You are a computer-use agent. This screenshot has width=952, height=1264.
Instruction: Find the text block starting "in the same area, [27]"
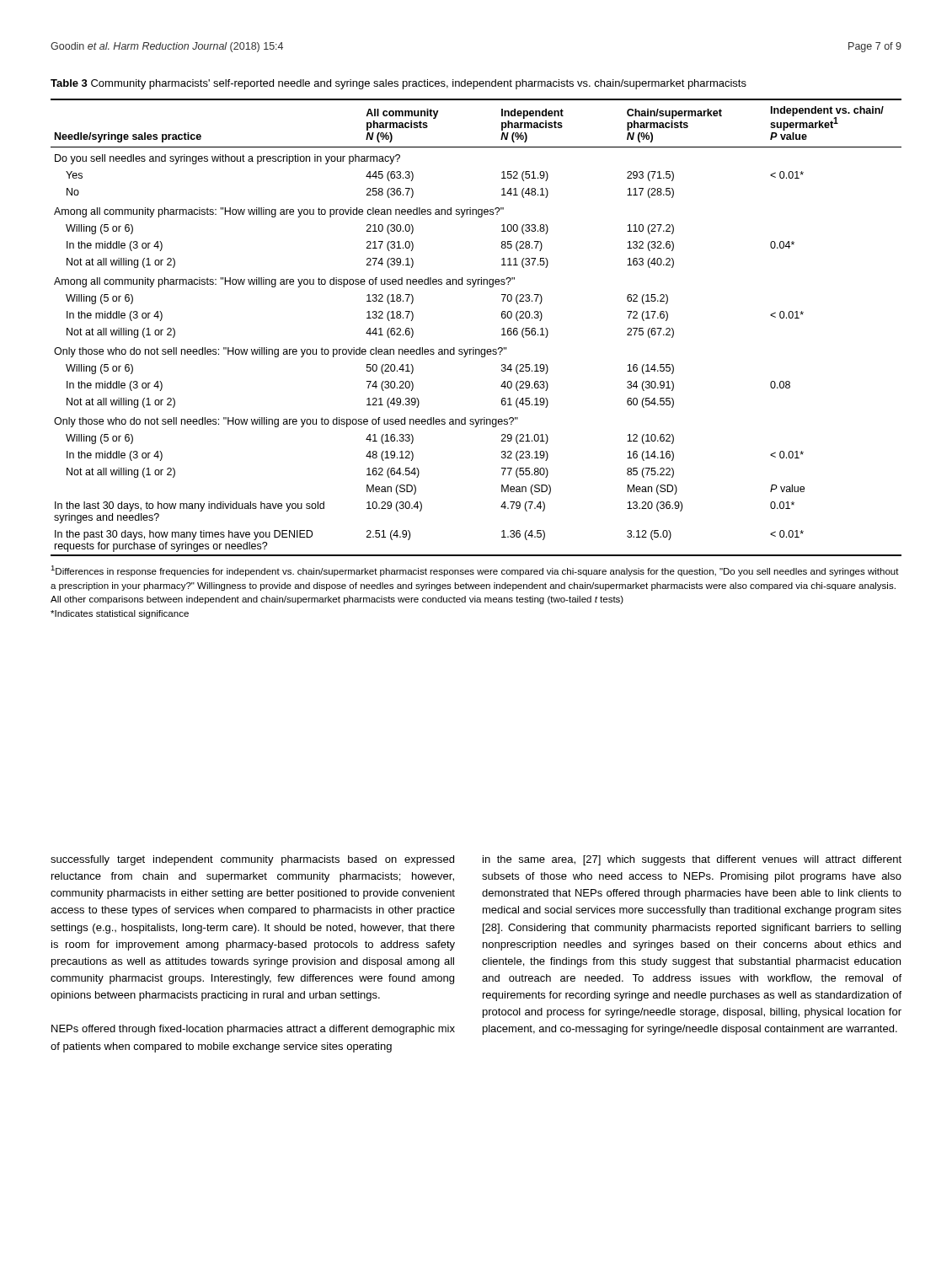pos(692,944)
